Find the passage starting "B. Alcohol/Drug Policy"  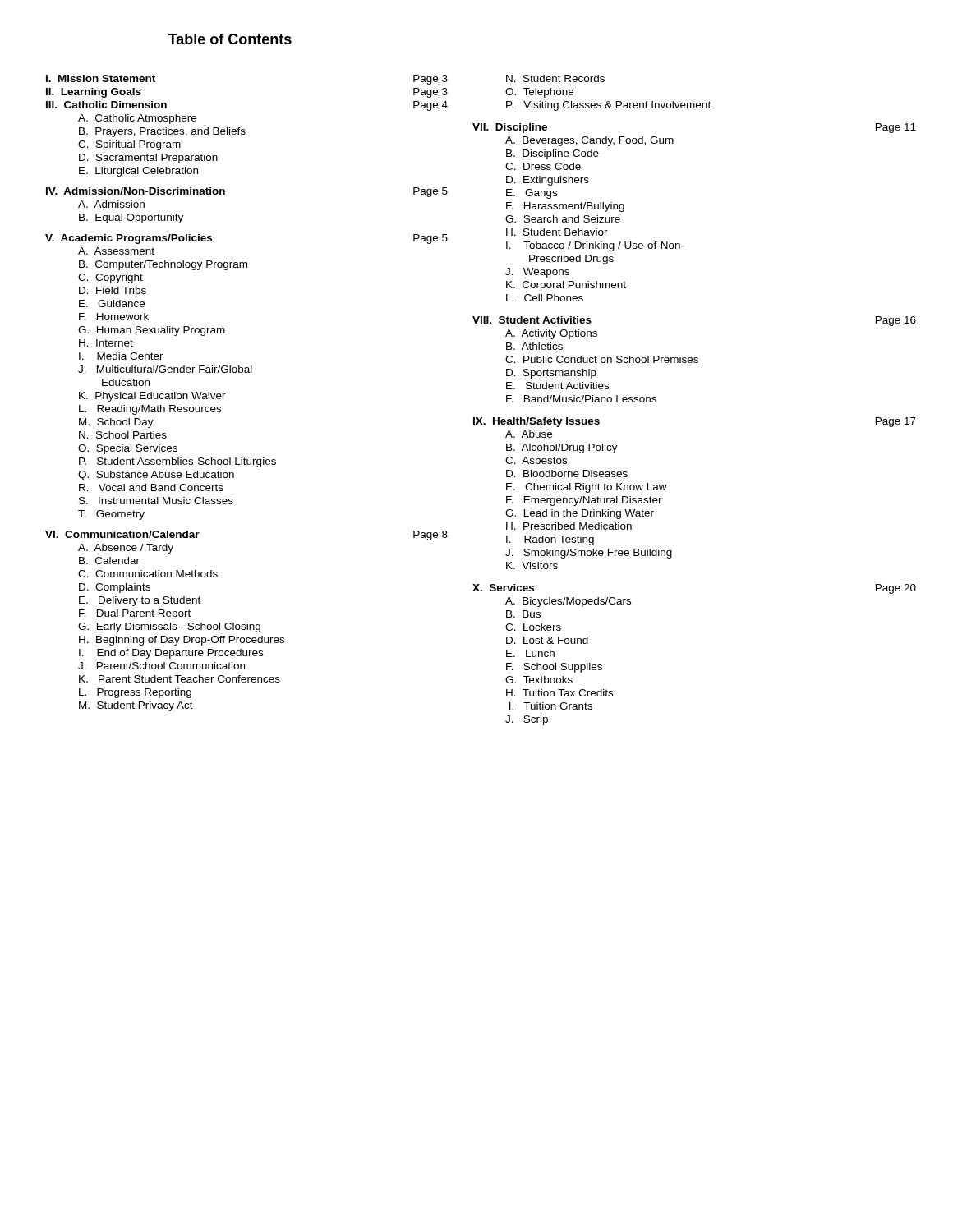click(561, 447)
